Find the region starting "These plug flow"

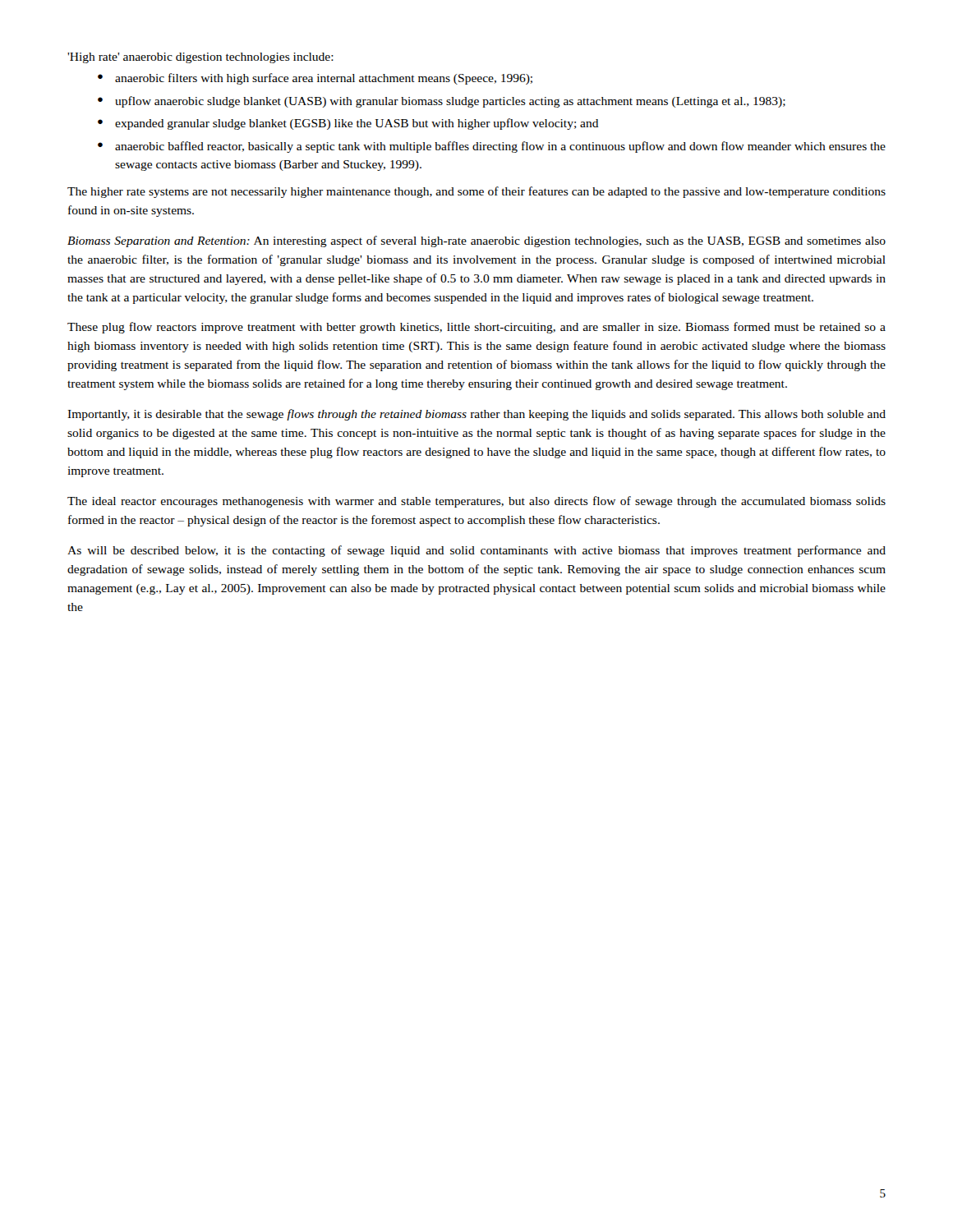click(x=476, y=355)
